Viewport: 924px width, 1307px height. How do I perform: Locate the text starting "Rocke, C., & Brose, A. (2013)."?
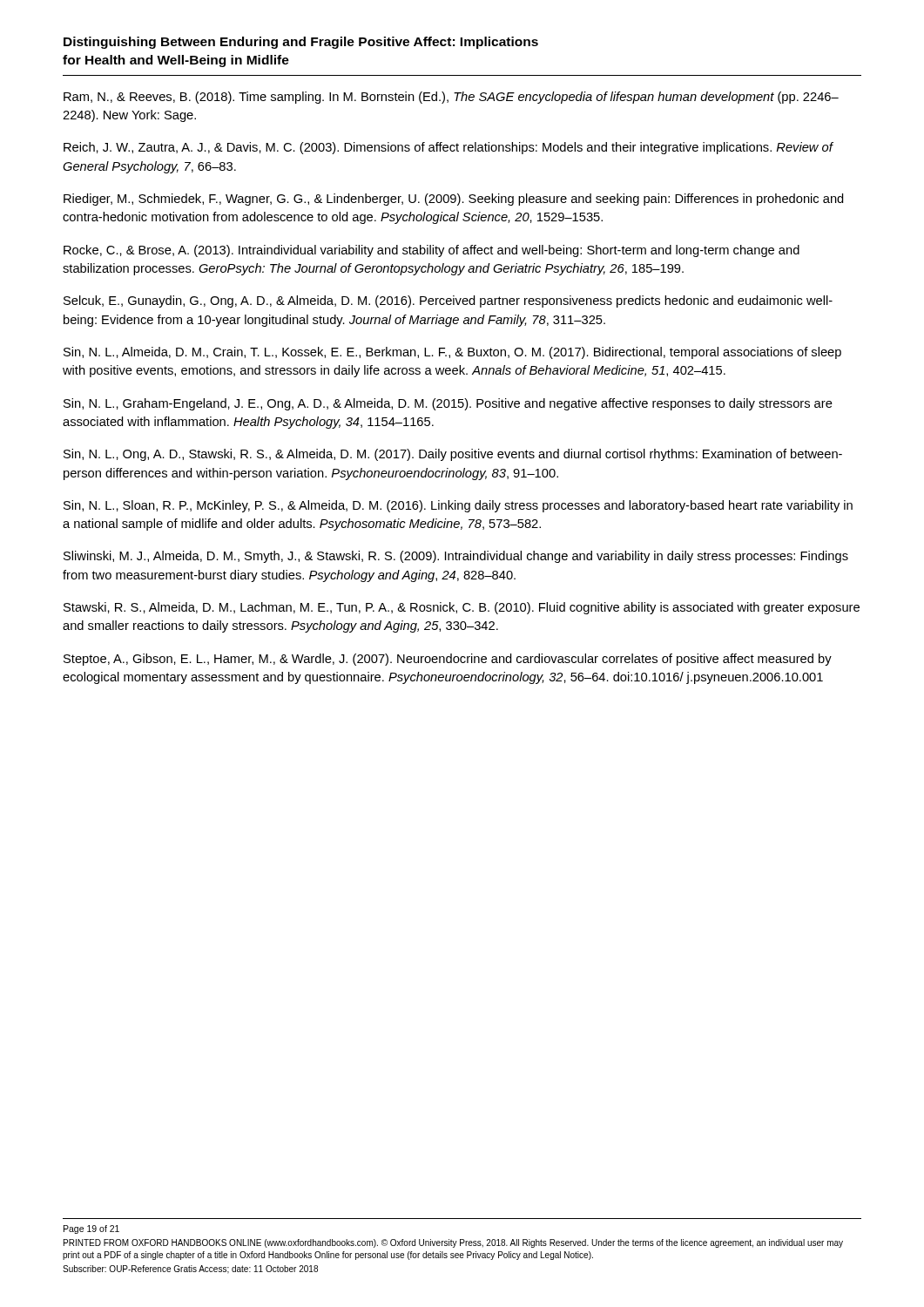pos(431,259)
